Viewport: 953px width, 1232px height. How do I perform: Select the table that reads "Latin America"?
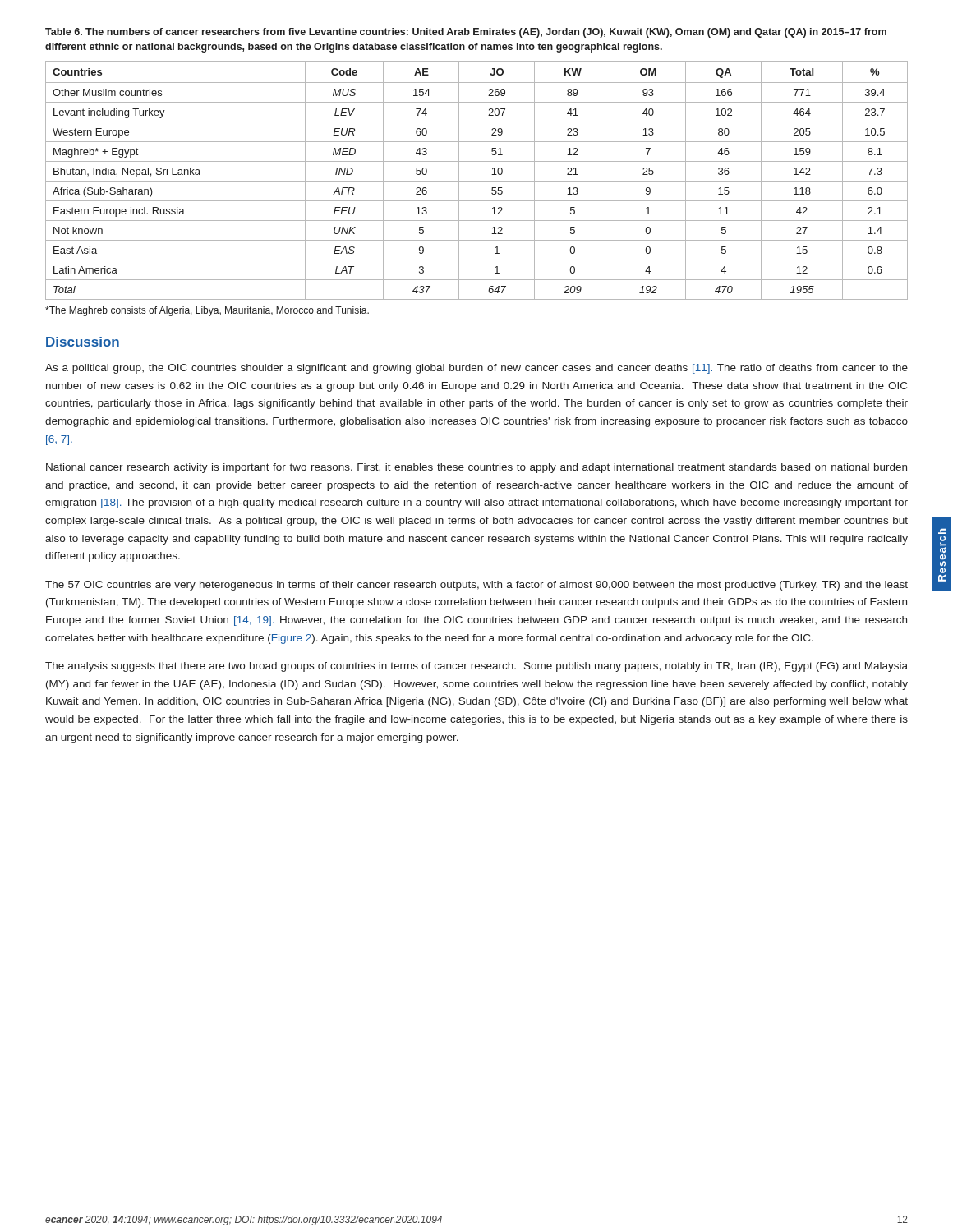pos(476,180)
